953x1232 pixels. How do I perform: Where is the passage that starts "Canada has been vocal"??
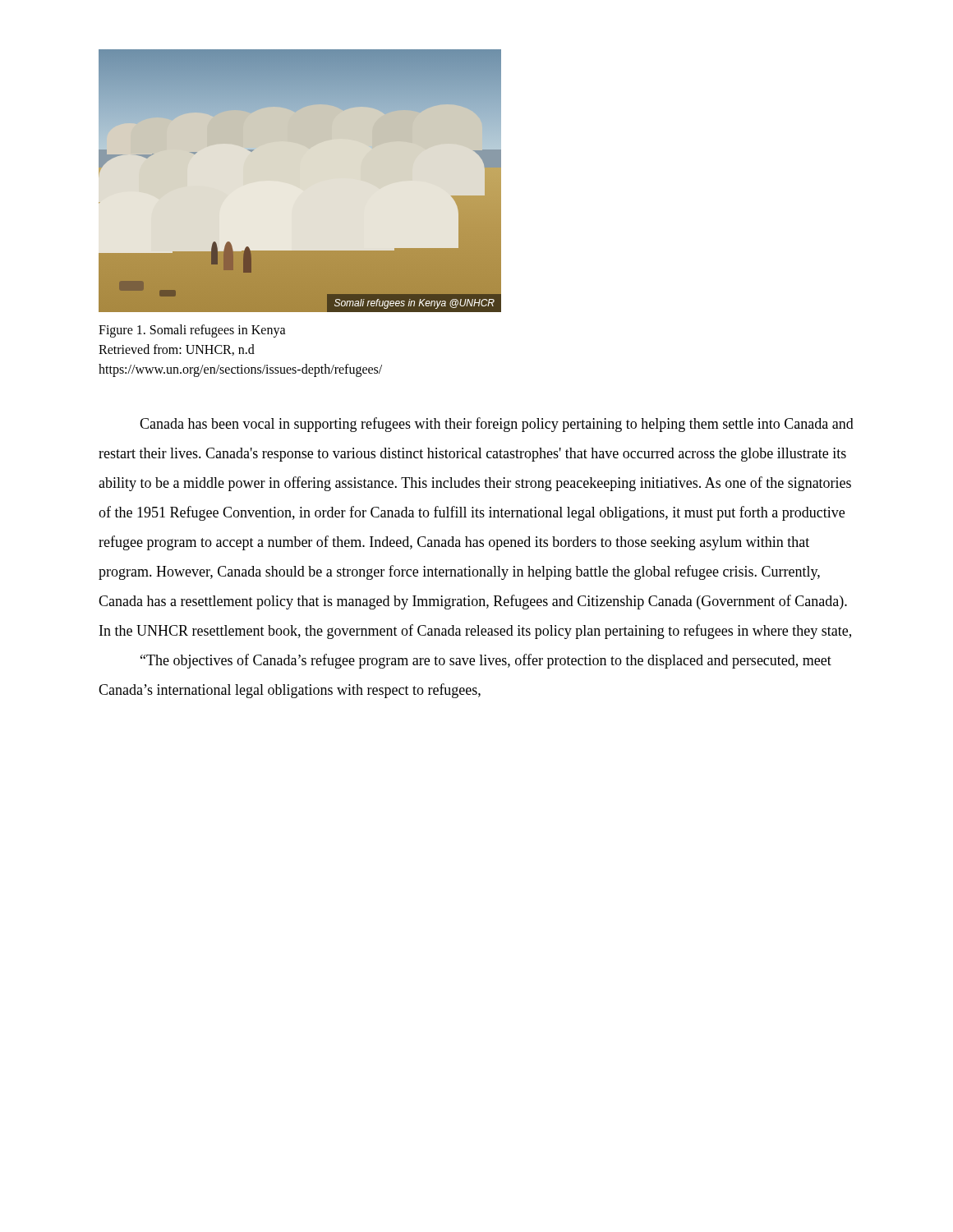tap(476, 527)
